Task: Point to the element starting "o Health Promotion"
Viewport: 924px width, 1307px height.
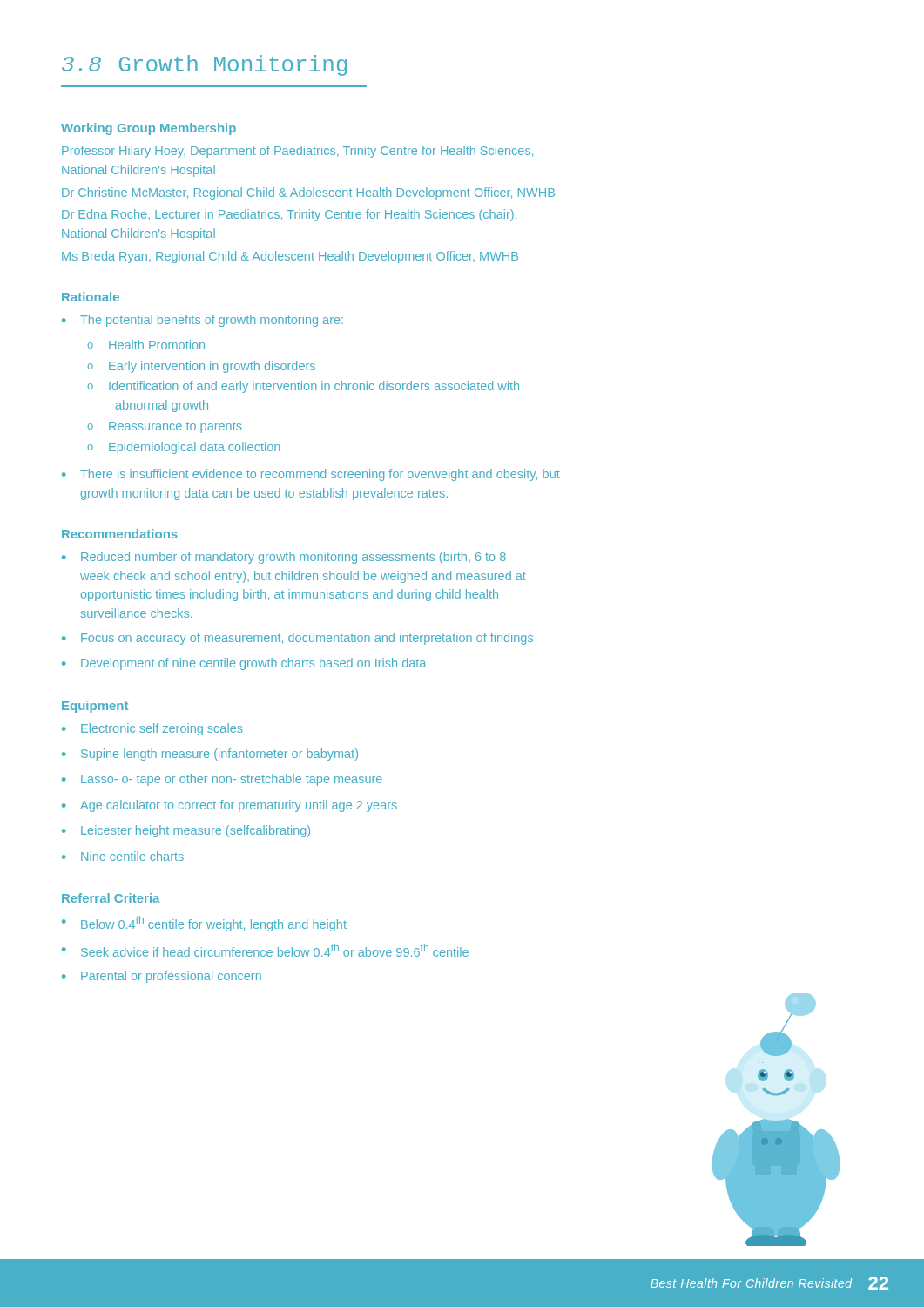Action: (146, 345)
